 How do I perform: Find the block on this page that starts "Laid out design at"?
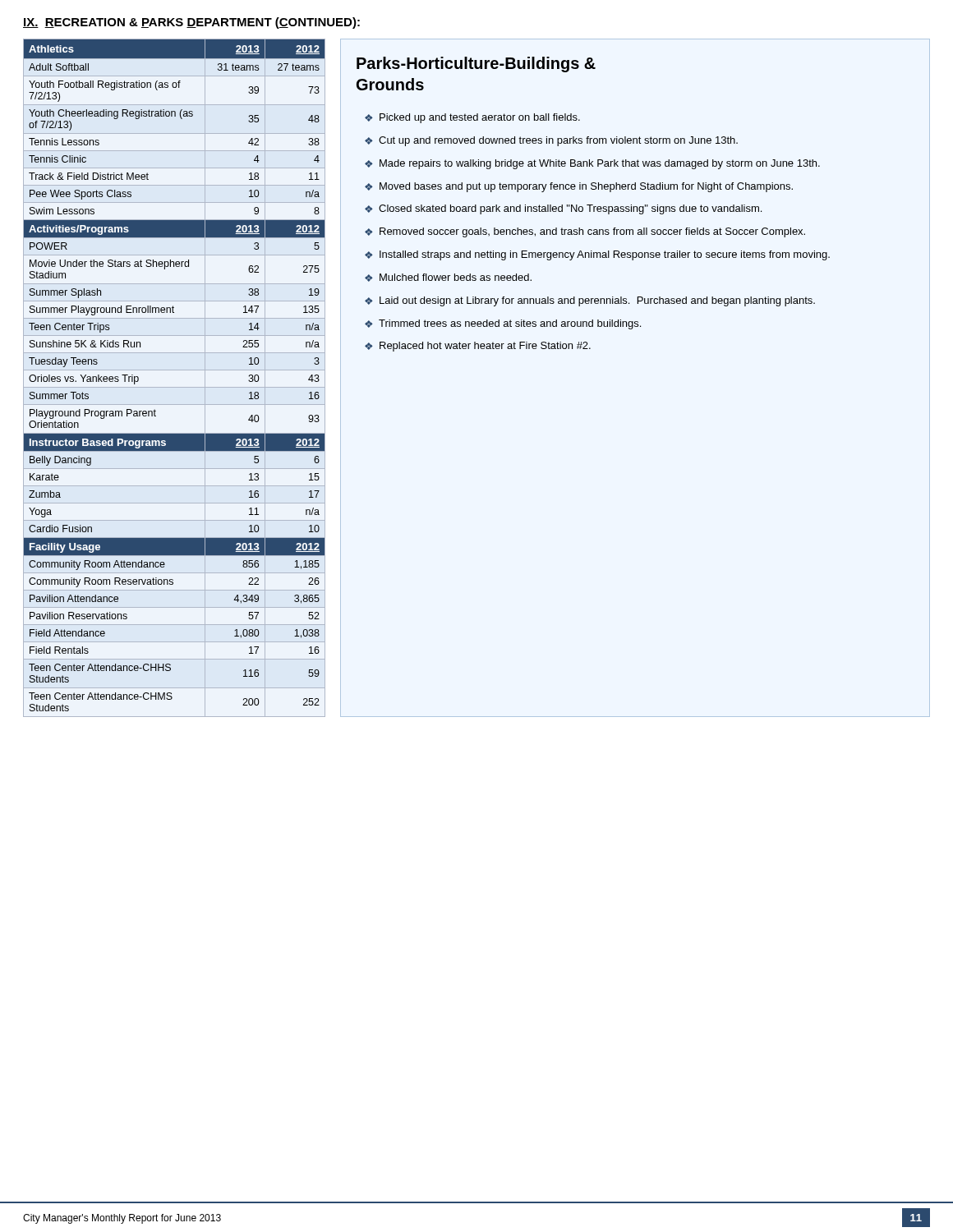[x=597, y=300]
